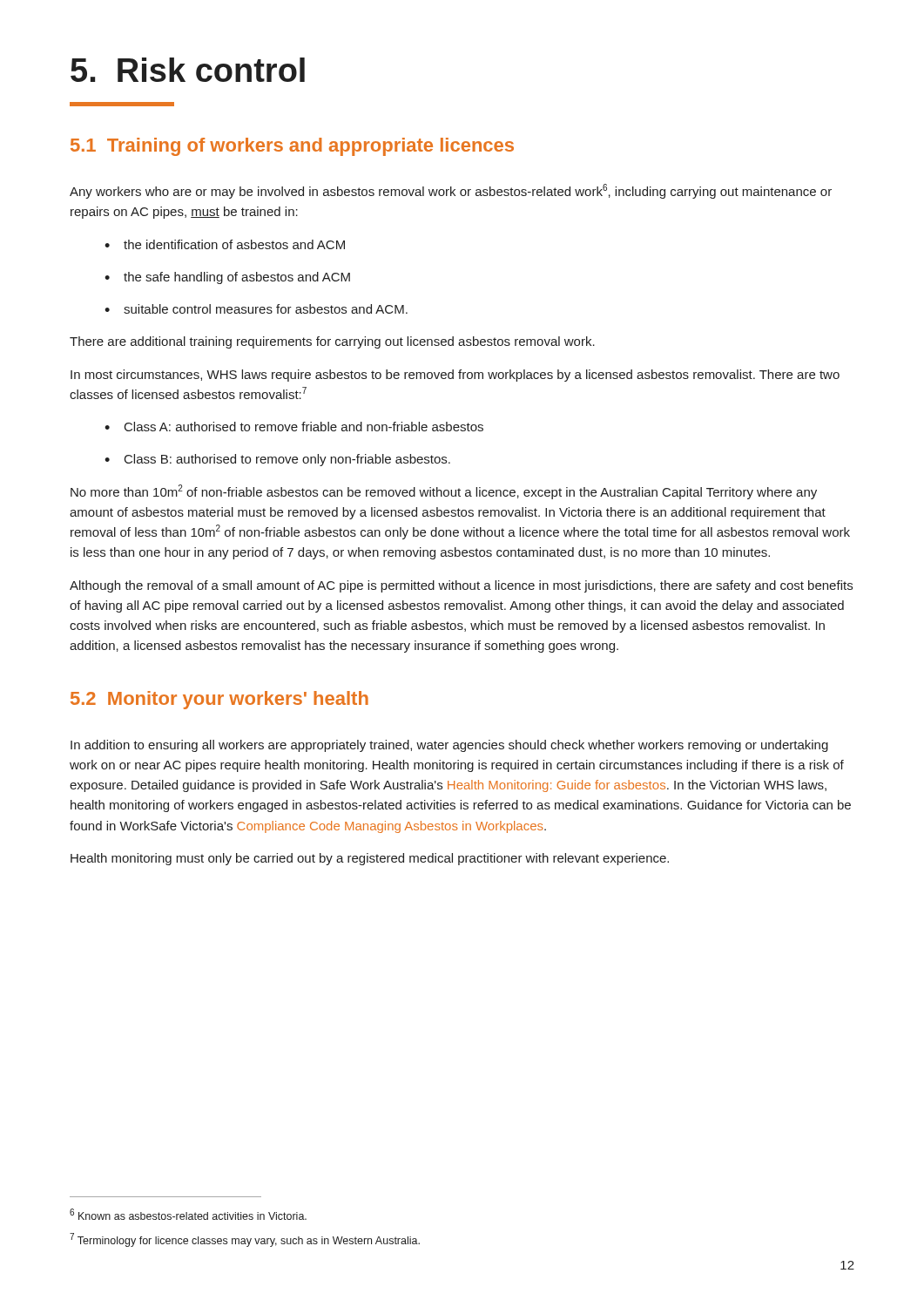
Task: Point to the block beginning "In addition to"
Action: pos(461,785)
